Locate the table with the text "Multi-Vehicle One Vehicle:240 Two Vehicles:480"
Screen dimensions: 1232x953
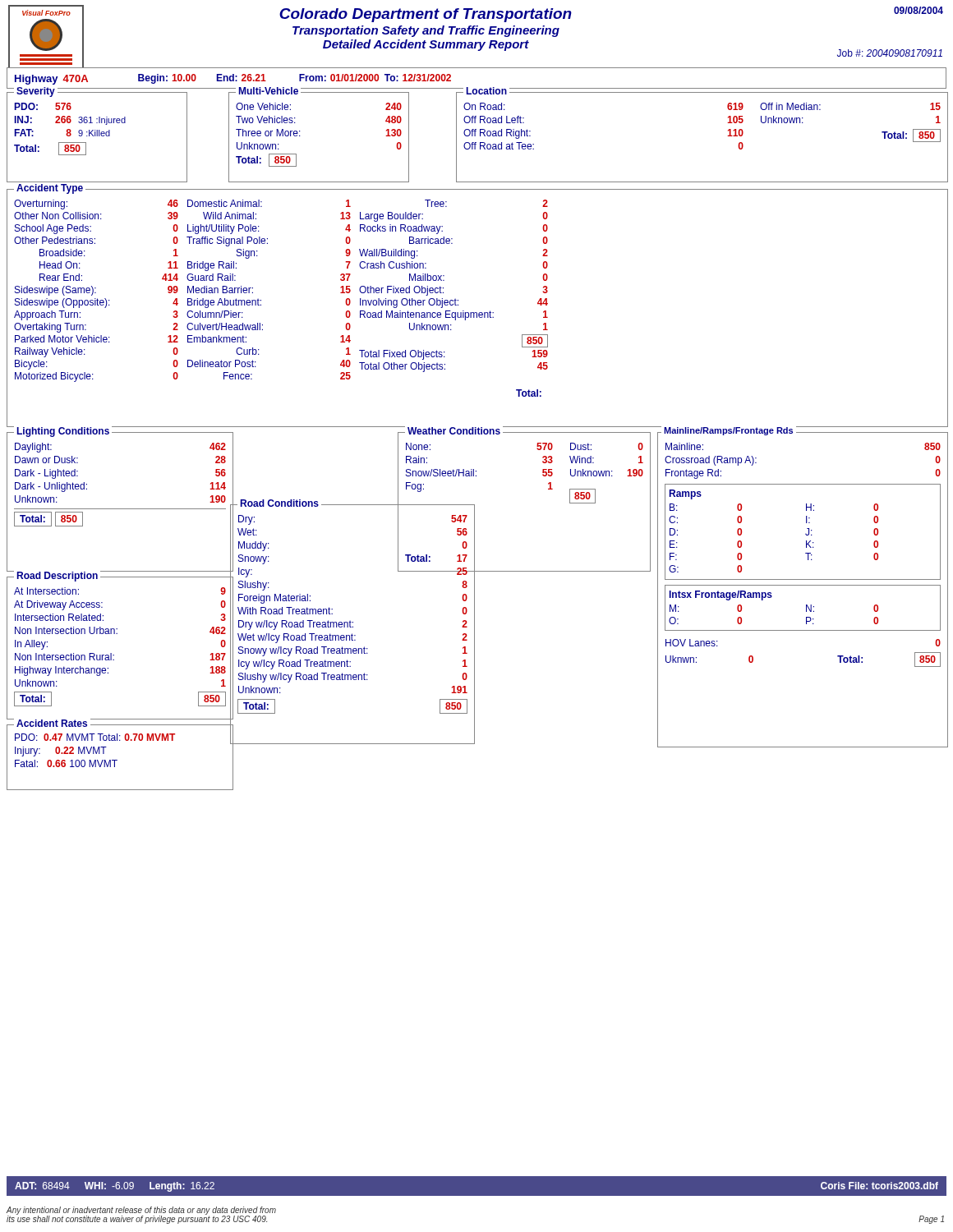tap(319, 137)
